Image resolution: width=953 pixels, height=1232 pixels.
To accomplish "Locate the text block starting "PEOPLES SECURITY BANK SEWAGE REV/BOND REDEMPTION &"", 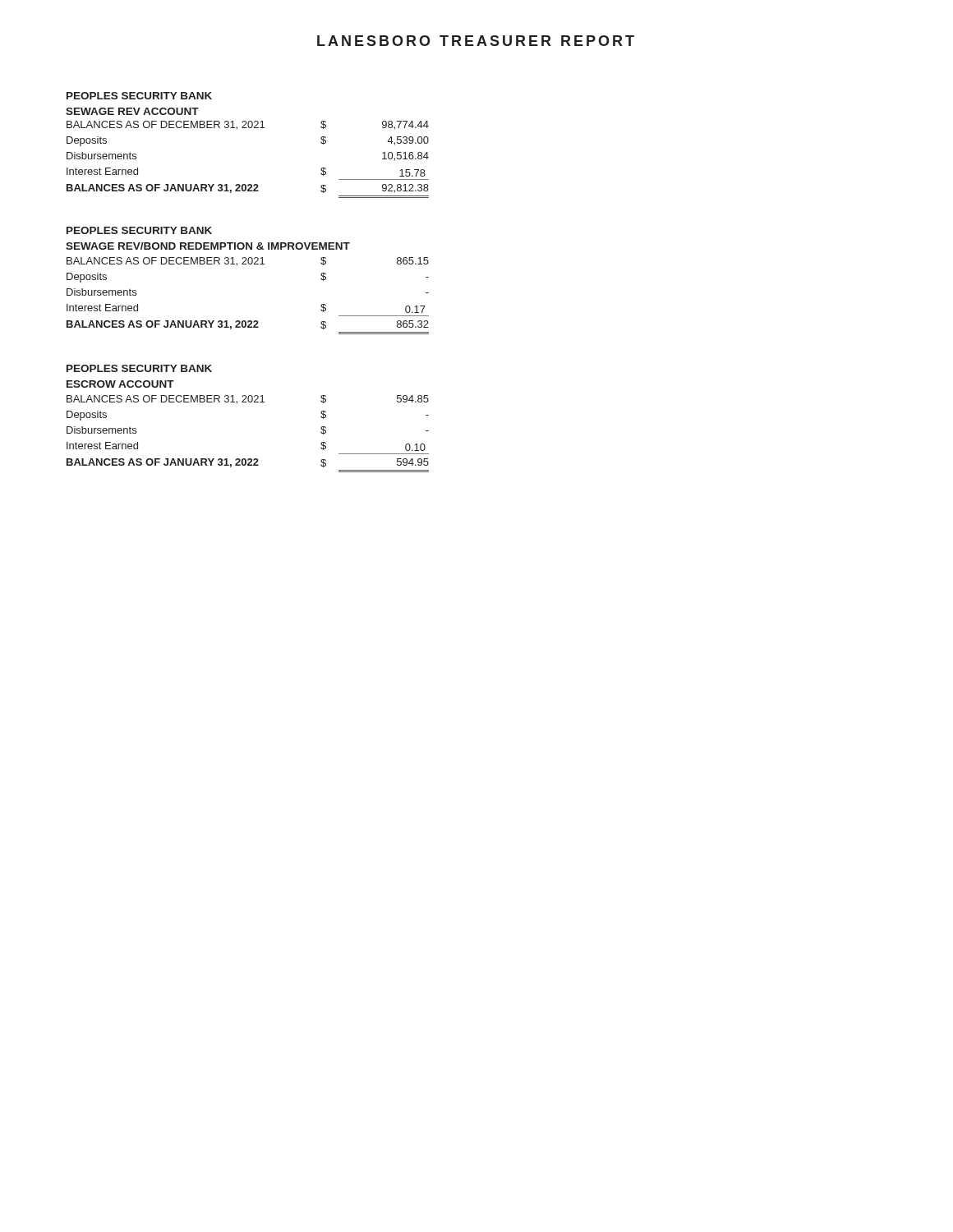I will (208, 239).
